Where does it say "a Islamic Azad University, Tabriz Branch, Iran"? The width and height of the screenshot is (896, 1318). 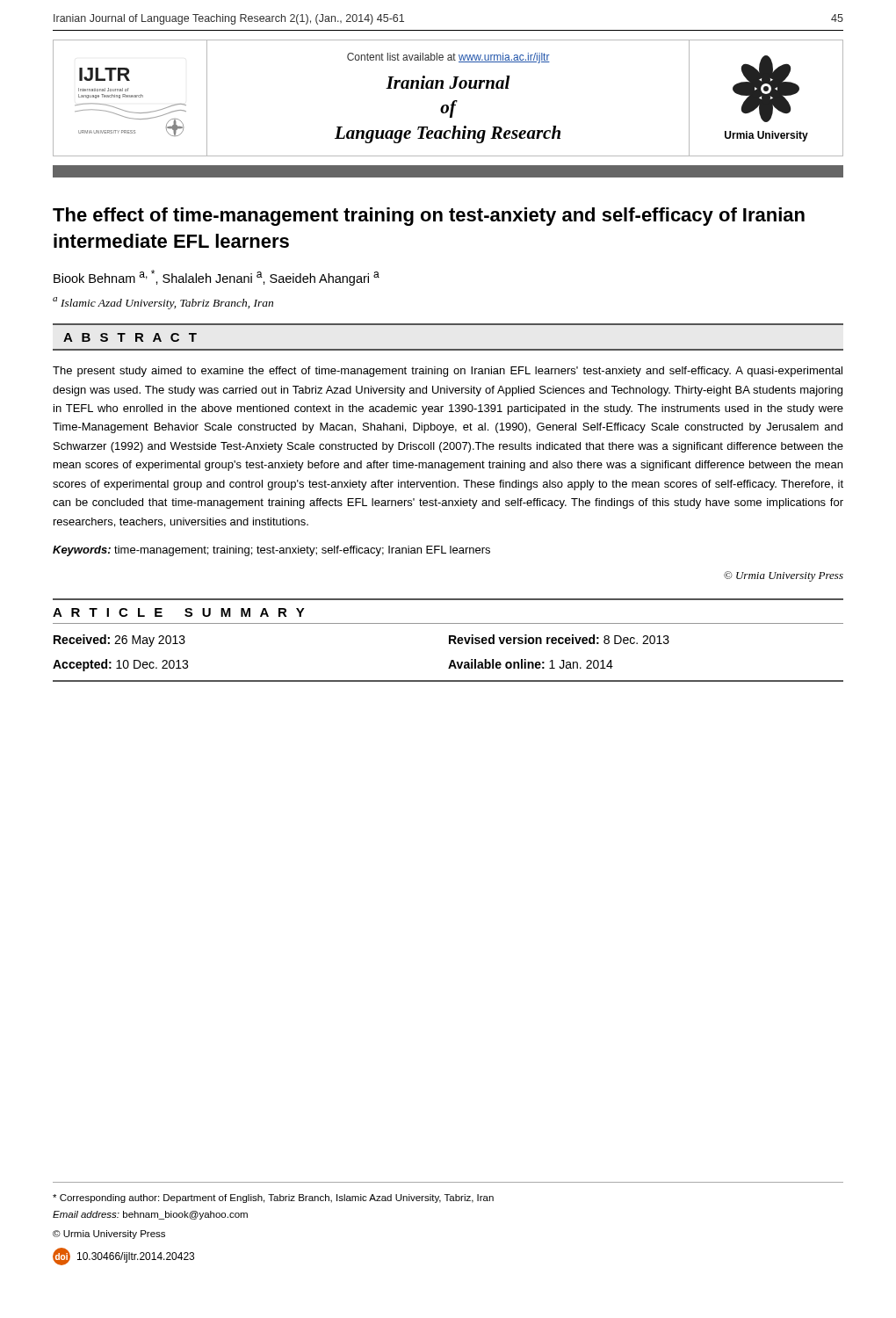tap(163, 300)
